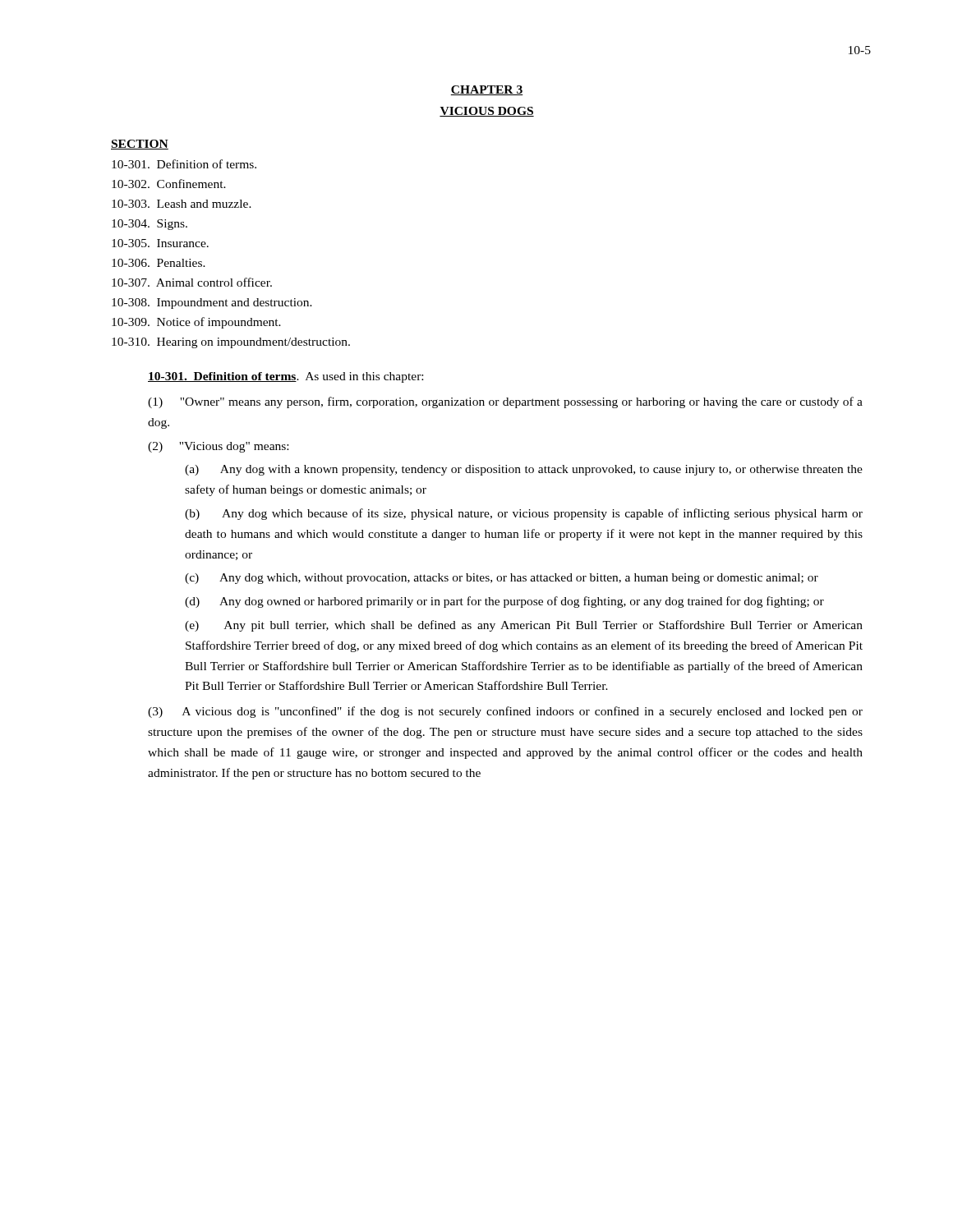Point to the block starting "10-303. Leash and muzzle."
Viewport: 953px width, 1232px height.
181,203
